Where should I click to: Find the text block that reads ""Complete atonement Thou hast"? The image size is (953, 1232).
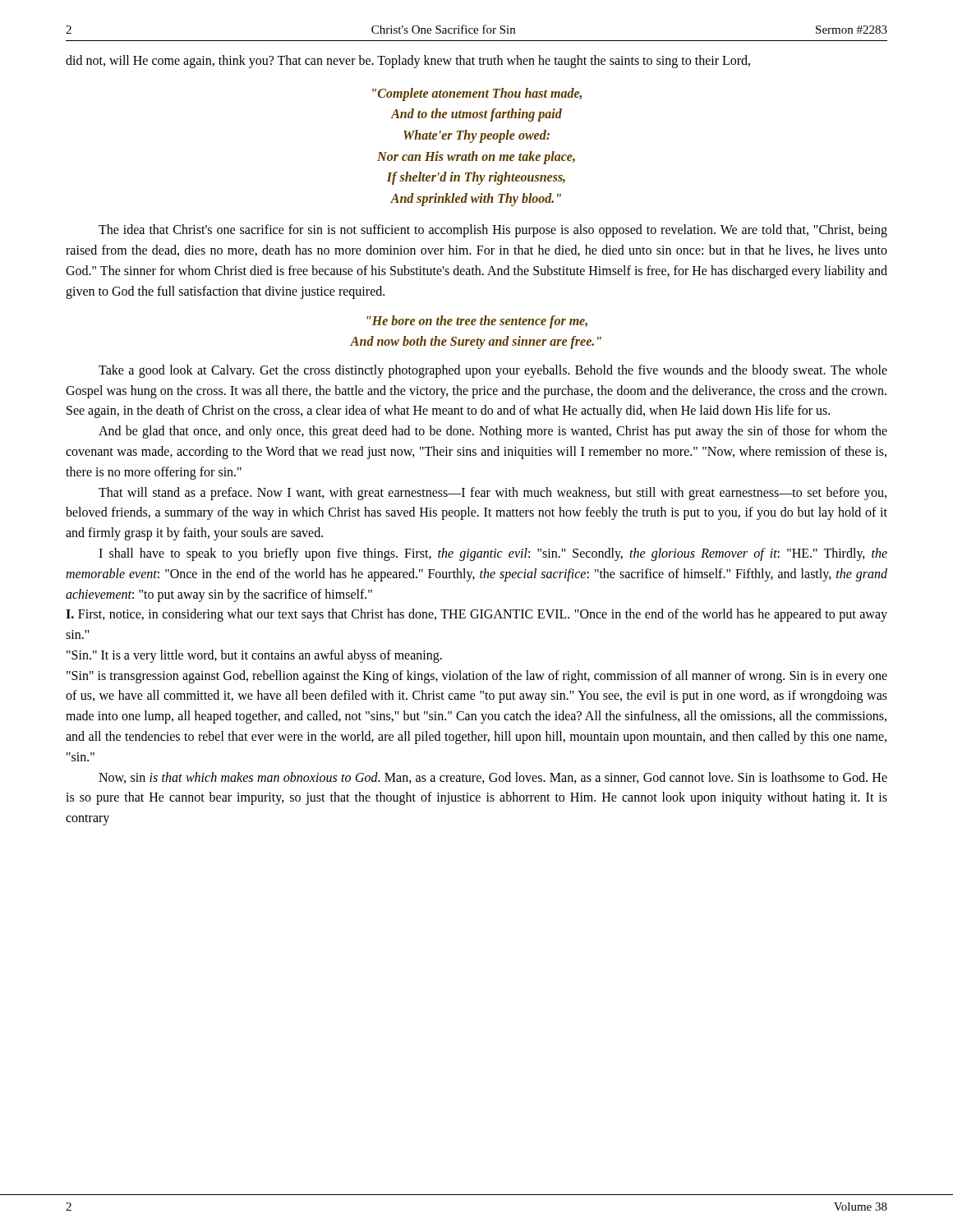tap(476, 146)
